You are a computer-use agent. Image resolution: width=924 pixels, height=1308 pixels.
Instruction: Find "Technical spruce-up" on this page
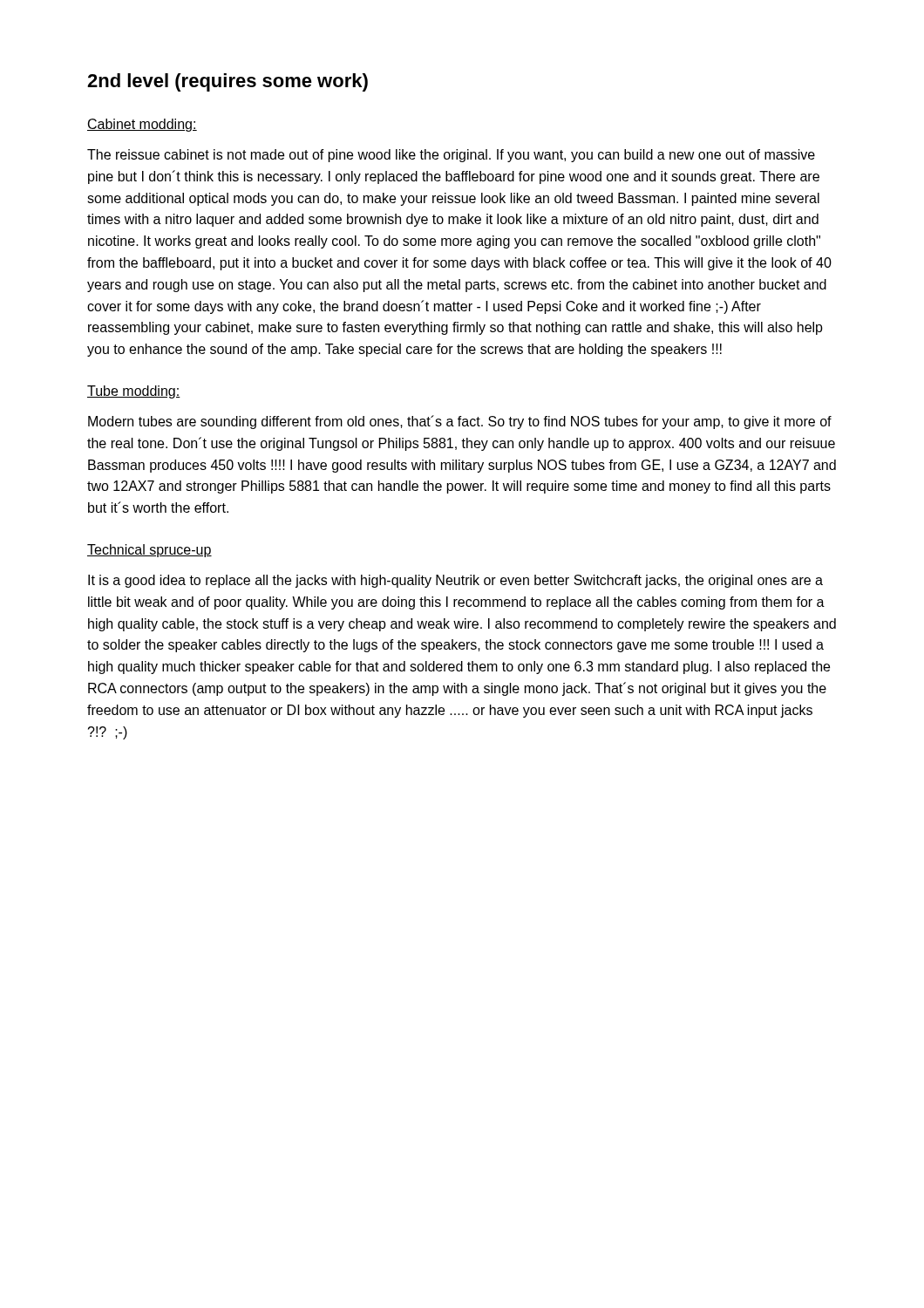coord(149,550)
